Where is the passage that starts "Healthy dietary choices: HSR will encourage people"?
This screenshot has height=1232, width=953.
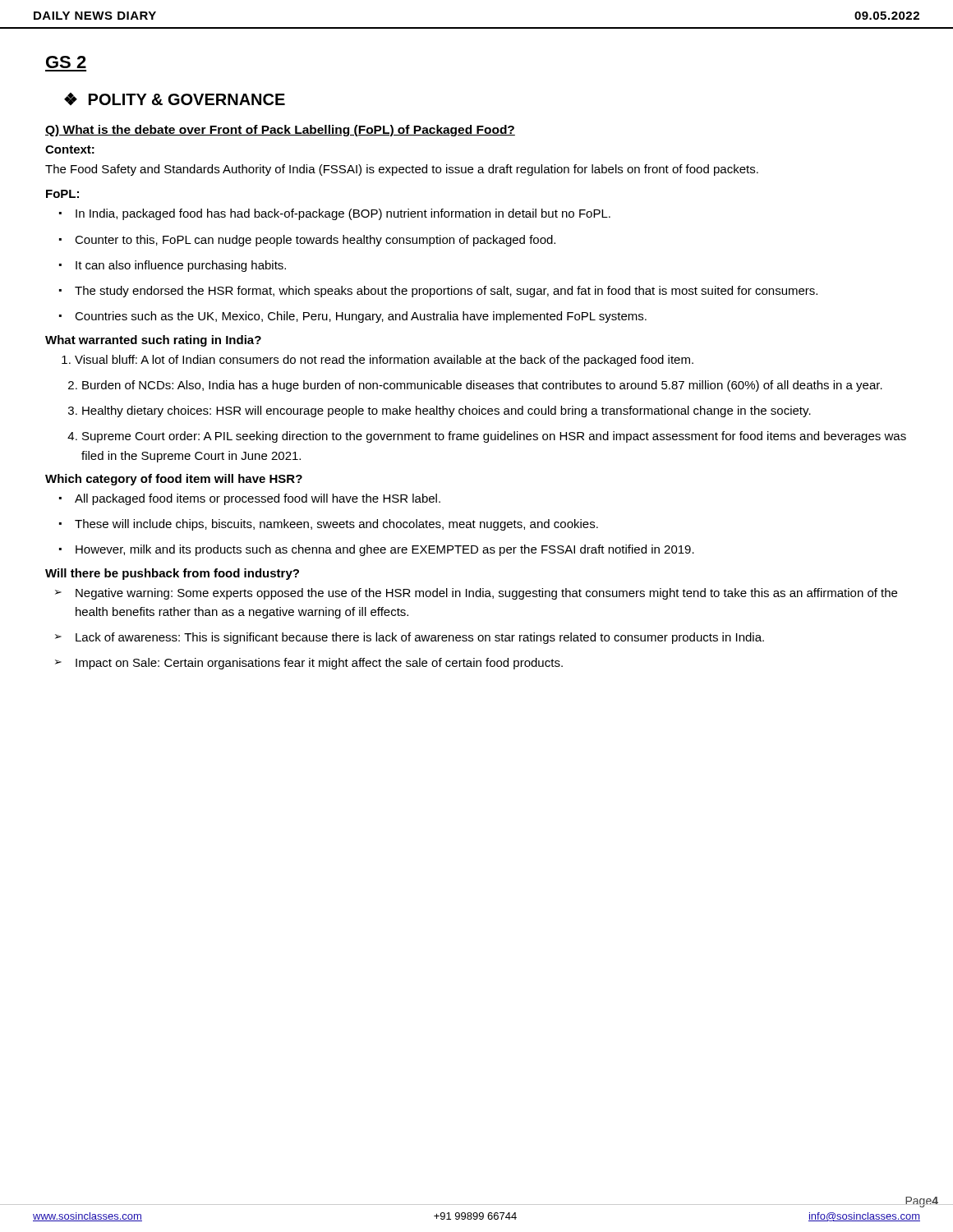[476, 410]
